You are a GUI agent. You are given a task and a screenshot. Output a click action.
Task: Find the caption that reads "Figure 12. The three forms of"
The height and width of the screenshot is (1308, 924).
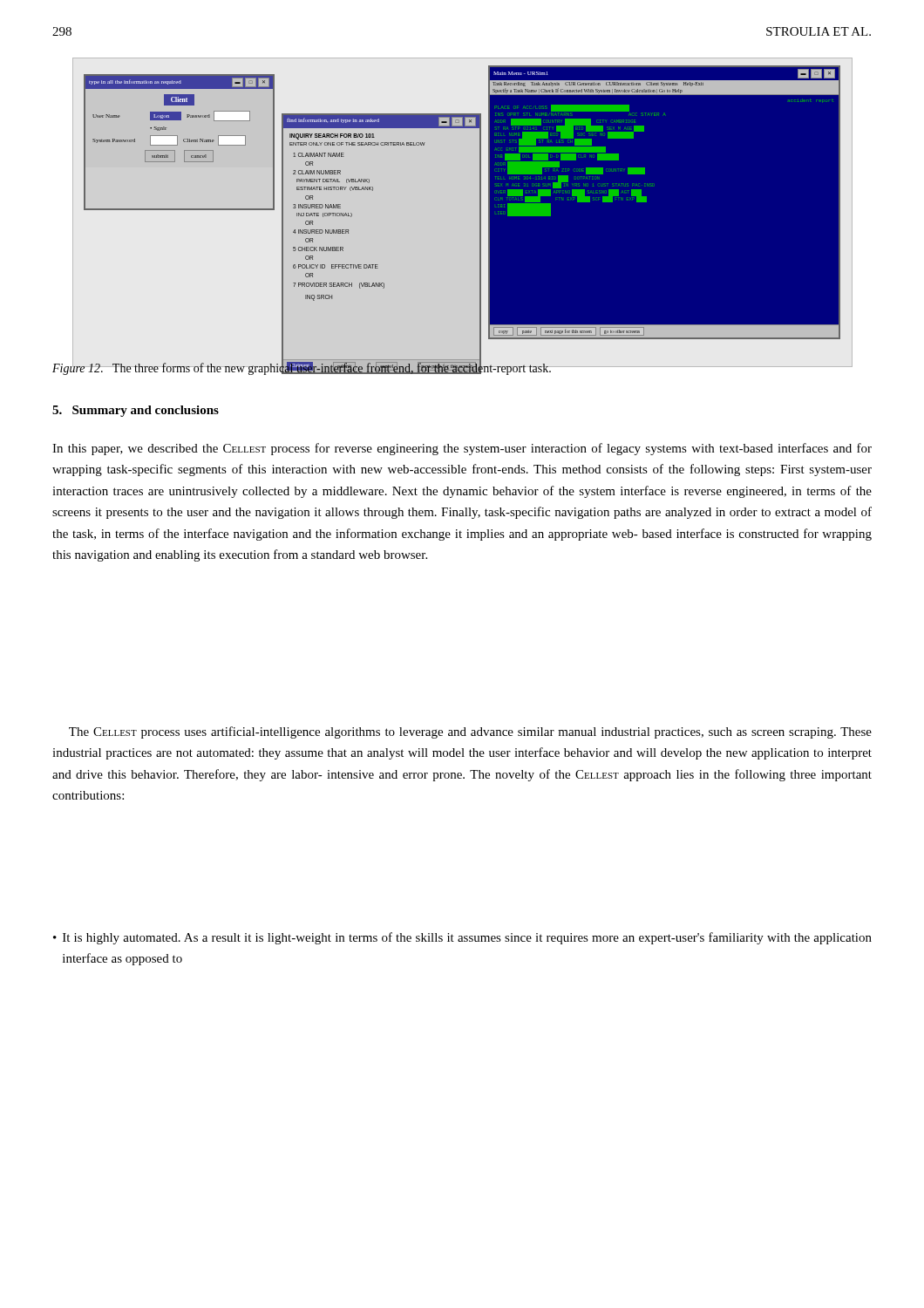coord(302,368)
